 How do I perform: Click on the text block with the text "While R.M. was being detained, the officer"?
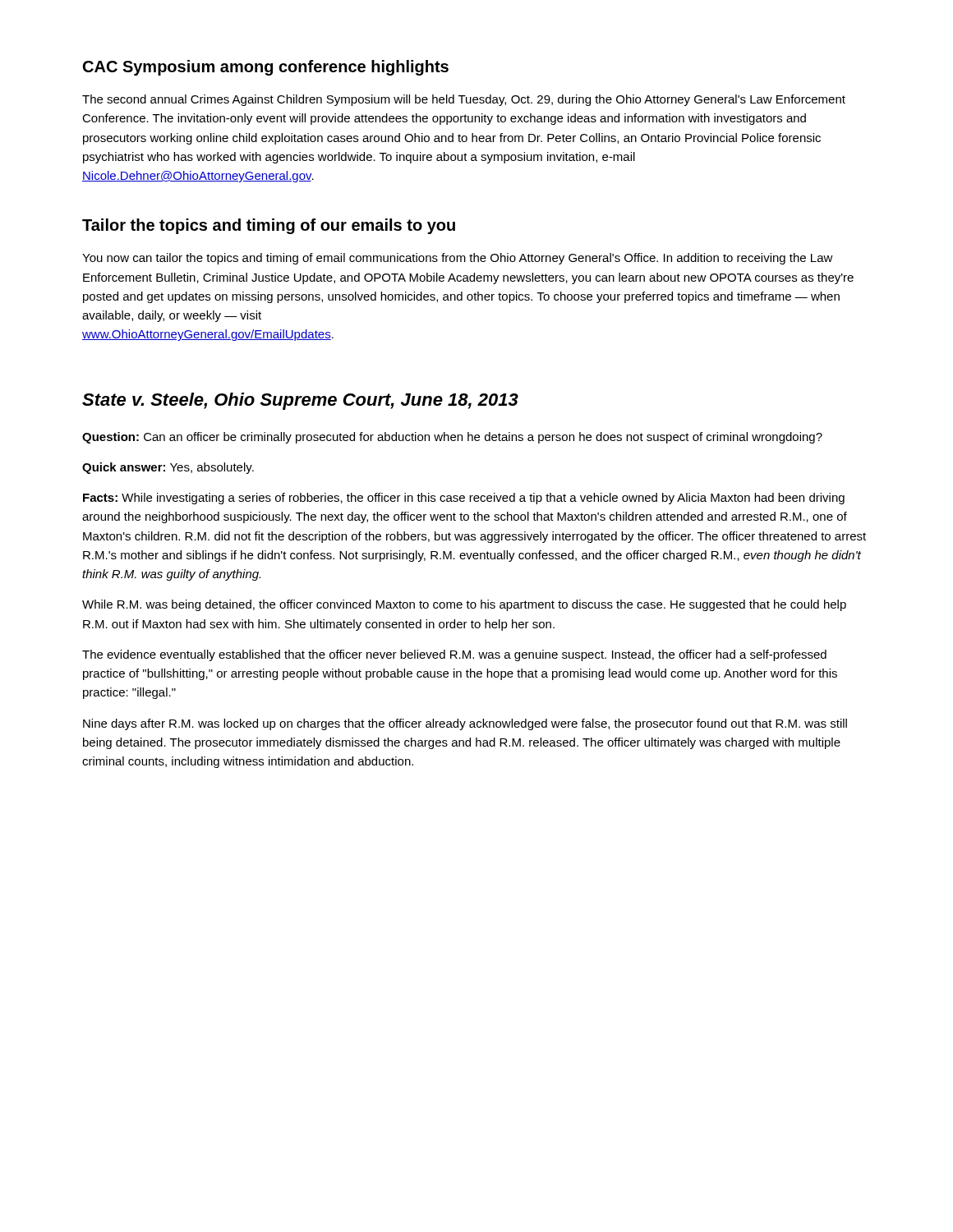click(464, 614)
